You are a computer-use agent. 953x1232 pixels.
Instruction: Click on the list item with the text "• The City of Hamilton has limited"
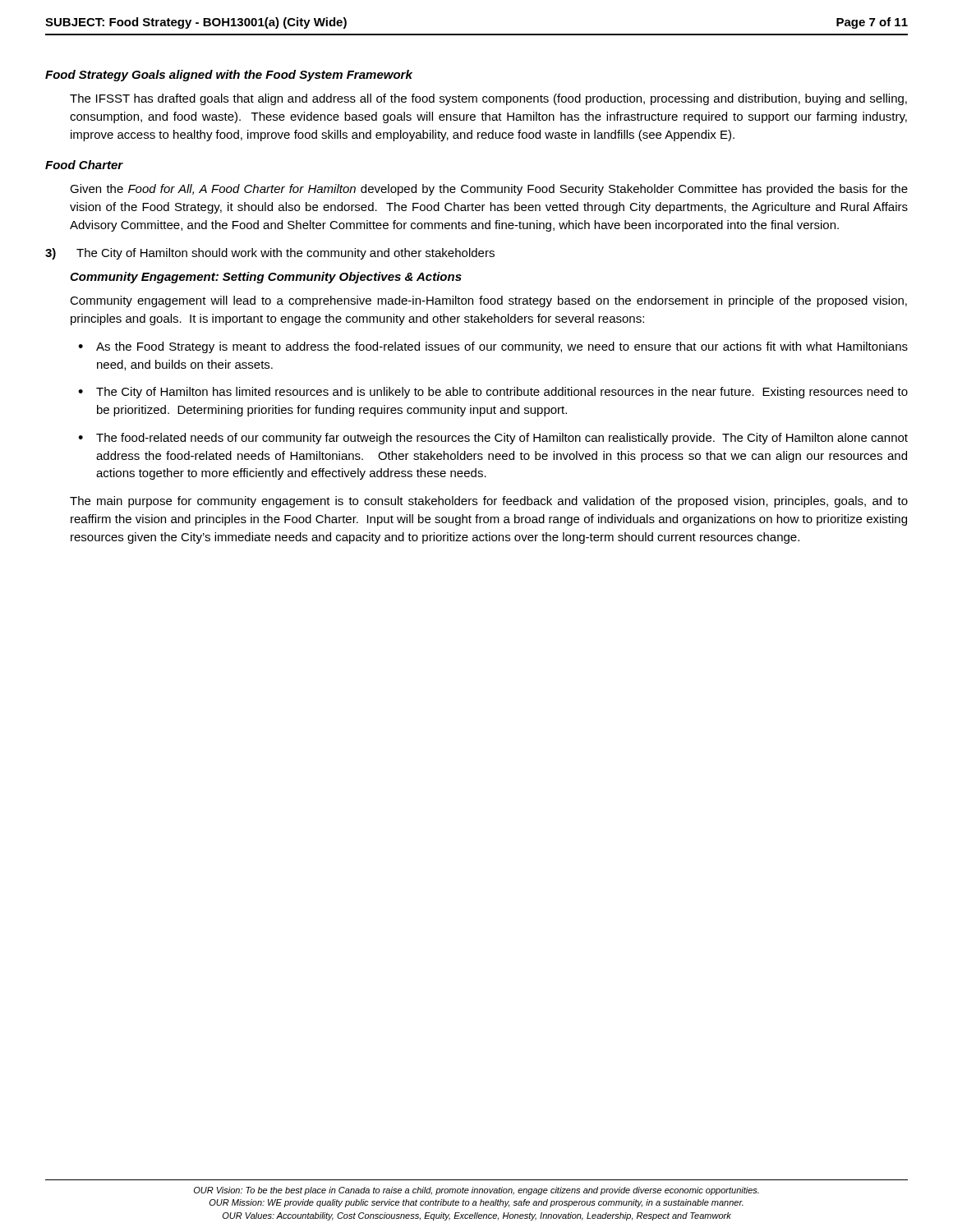click(493, 401)
